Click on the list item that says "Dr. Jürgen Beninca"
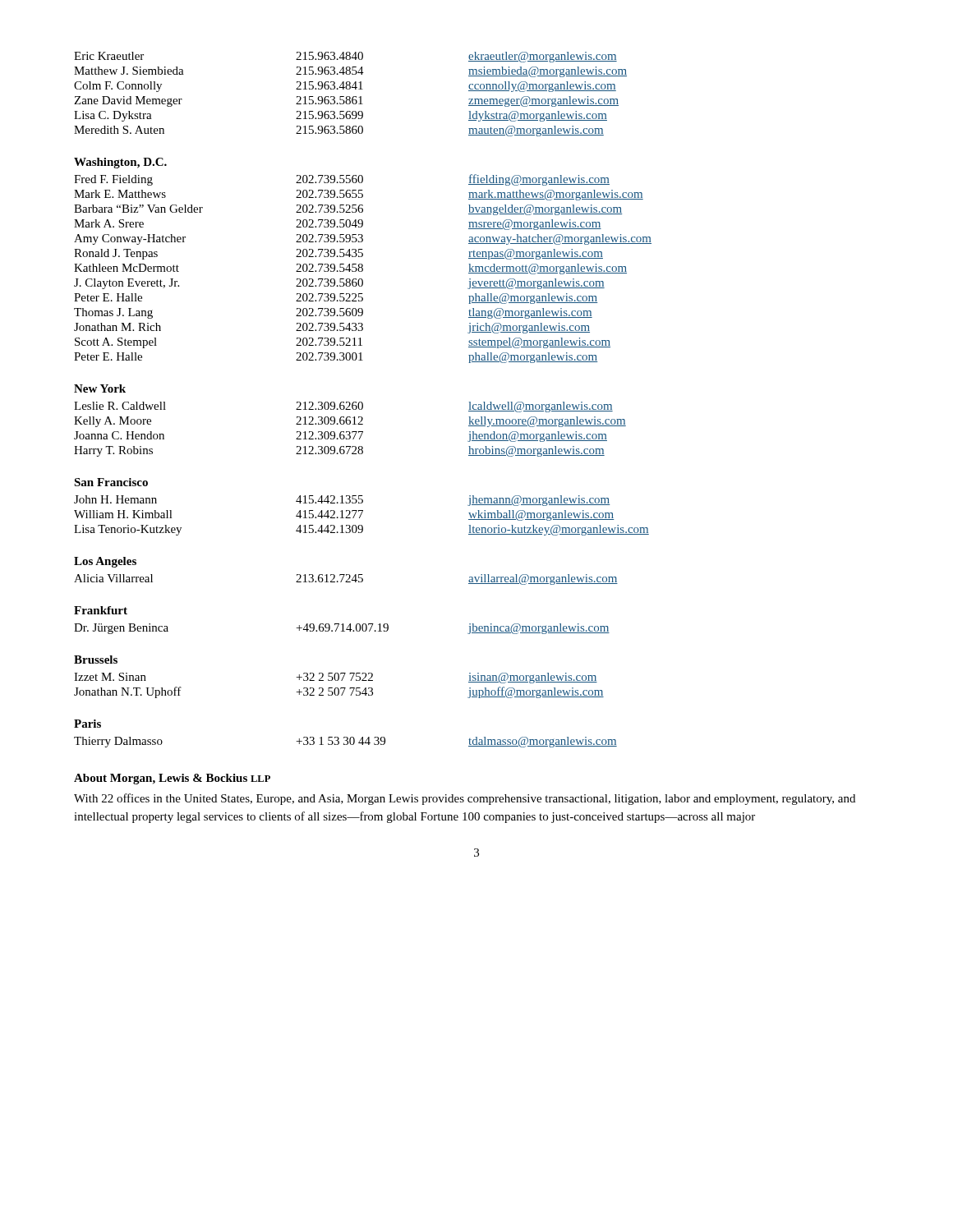The image size is (953, 1232). point(476,628)
